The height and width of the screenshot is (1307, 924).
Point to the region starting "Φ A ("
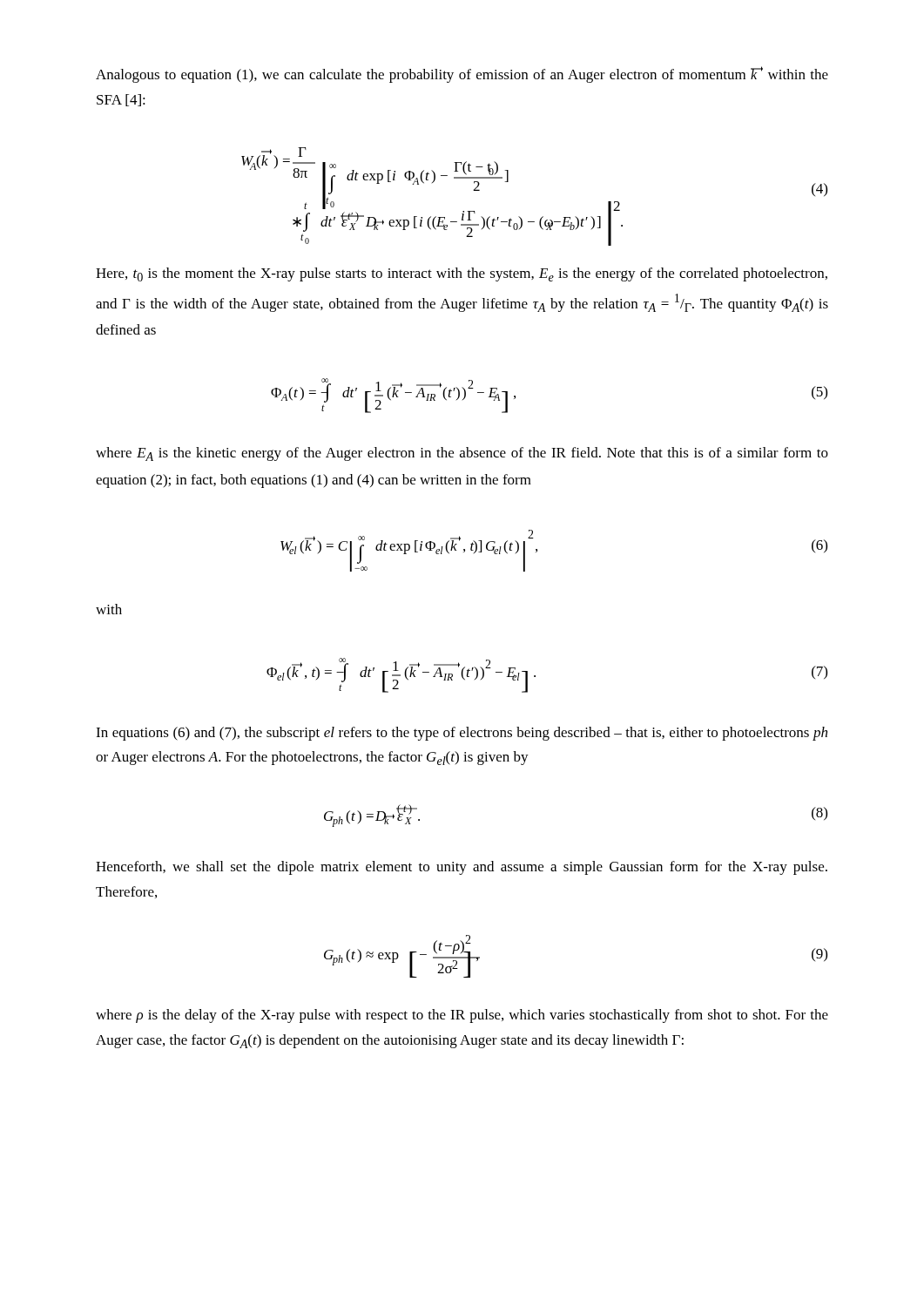point(397,395)
